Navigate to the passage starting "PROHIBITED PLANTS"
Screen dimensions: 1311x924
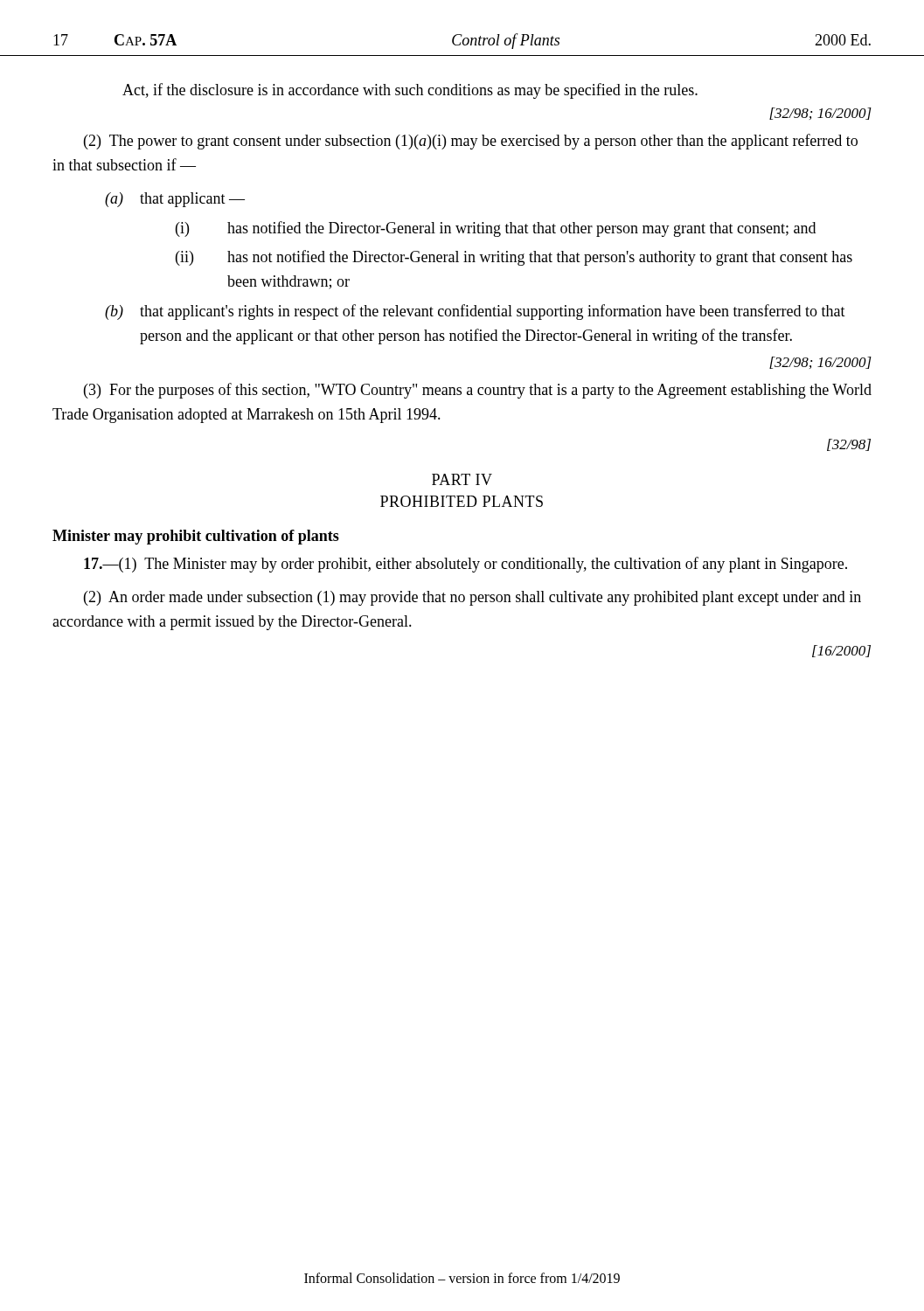(x=462, y=502)
